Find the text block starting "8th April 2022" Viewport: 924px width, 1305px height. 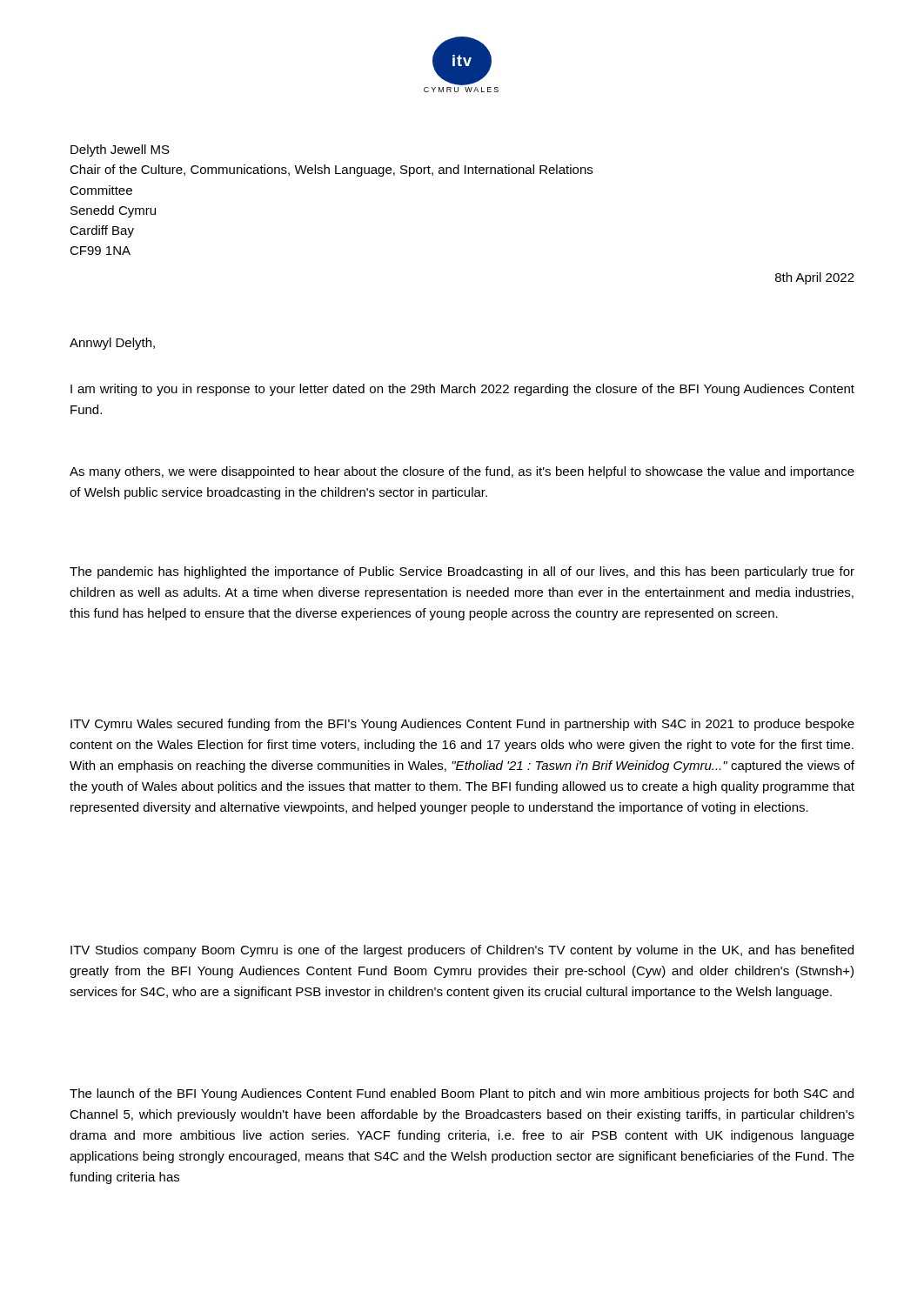(x=815, y=277)
